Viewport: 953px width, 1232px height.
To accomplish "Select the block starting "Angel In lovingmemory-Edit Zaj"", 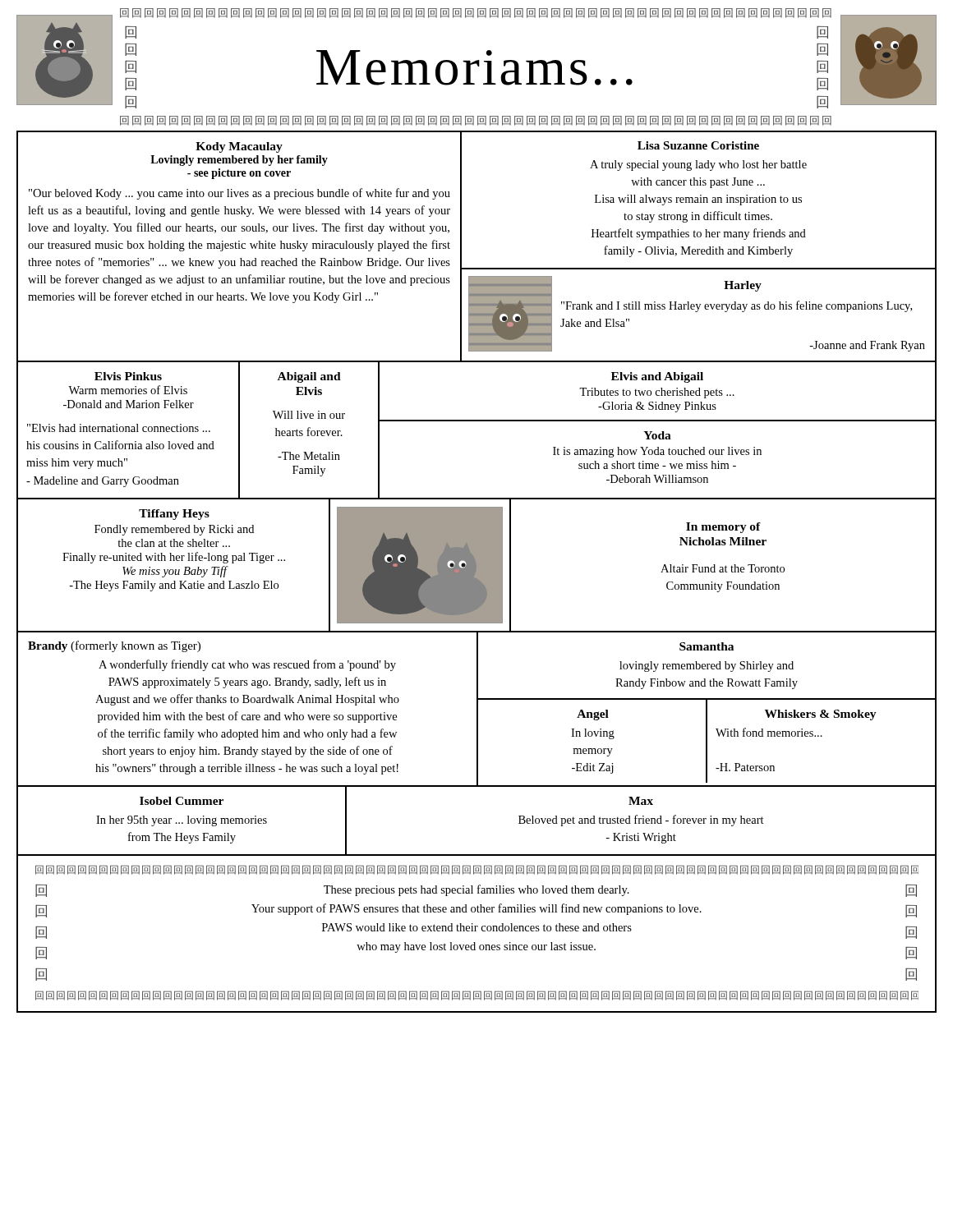I will pos(593,741).
